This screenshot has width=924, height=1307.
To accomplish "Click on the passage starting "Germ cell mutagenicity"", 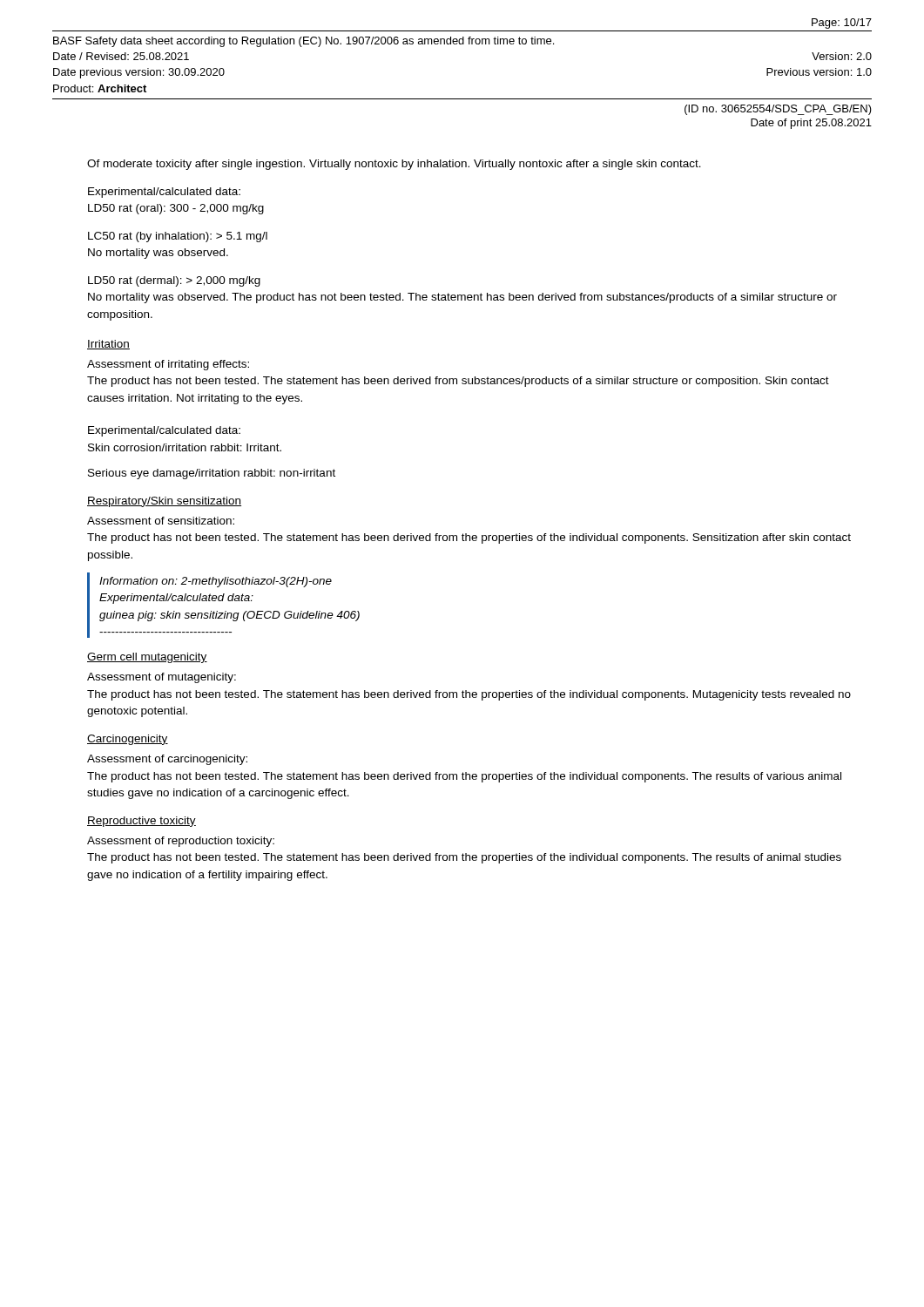I will [147, 657].
